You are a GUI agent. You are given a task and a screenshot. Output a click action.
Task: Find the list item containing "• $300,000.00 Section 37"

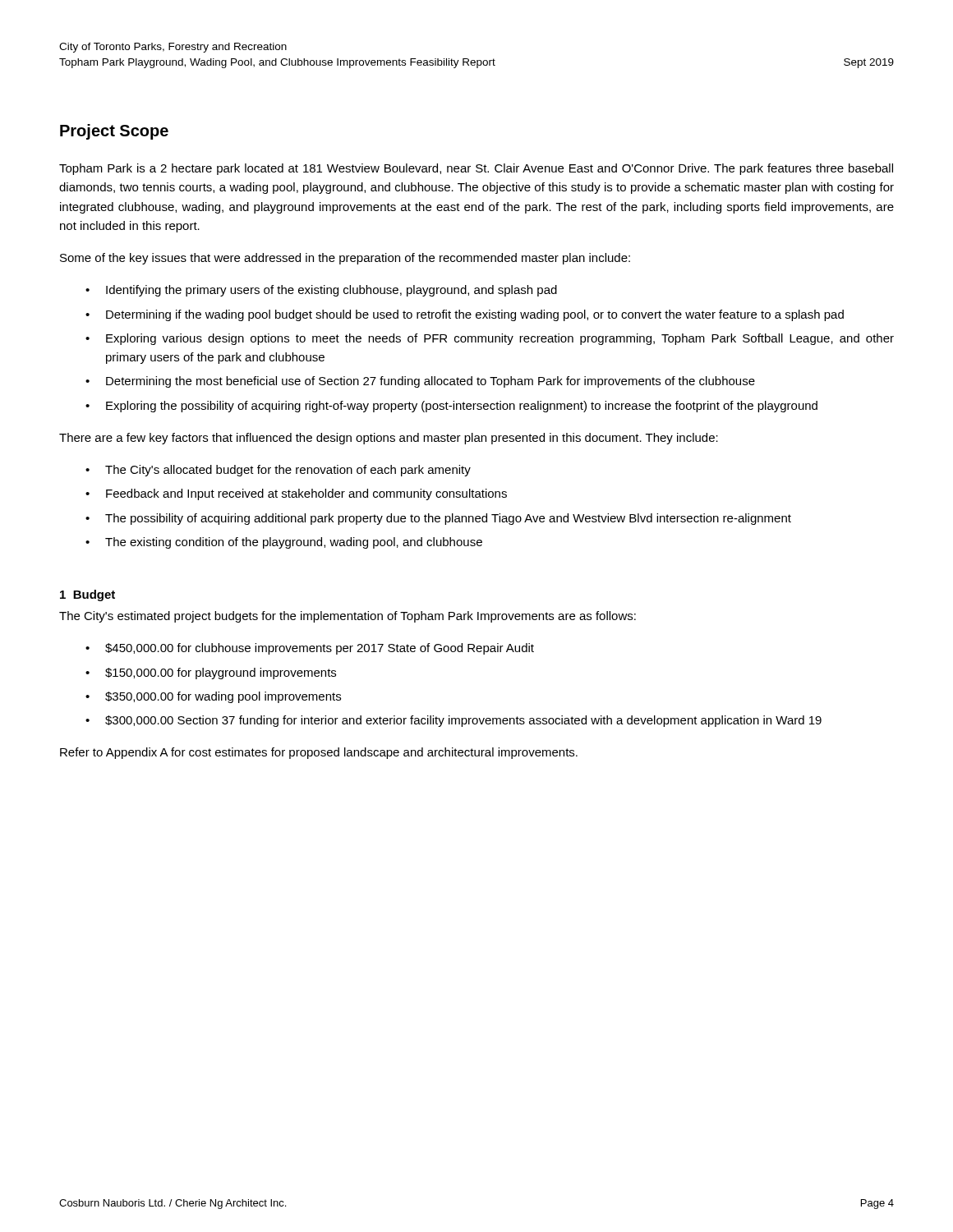click(x=490, y=720)
